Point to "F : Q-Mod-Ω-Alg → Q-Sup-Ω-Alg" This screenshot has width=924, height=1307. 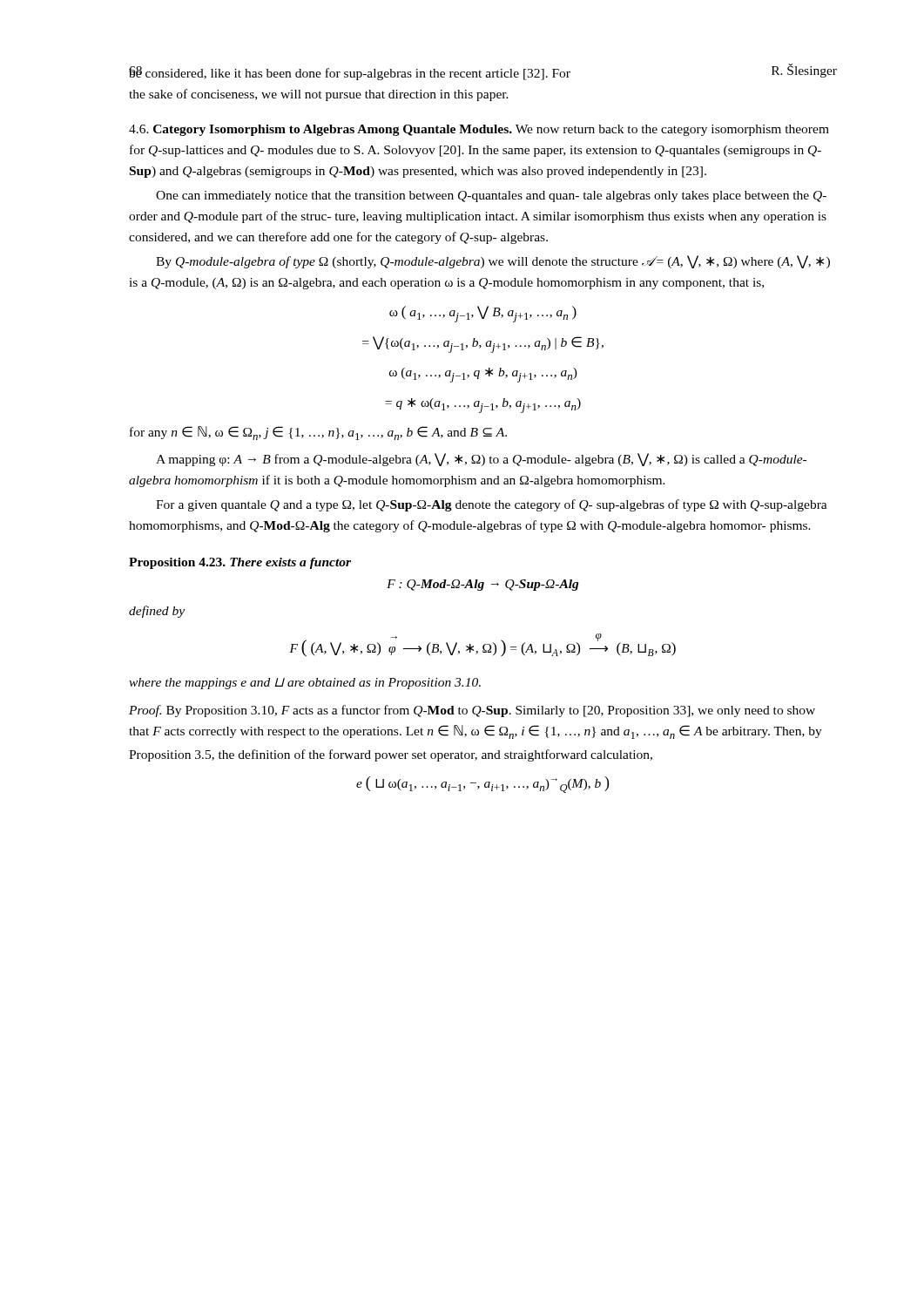483,584
